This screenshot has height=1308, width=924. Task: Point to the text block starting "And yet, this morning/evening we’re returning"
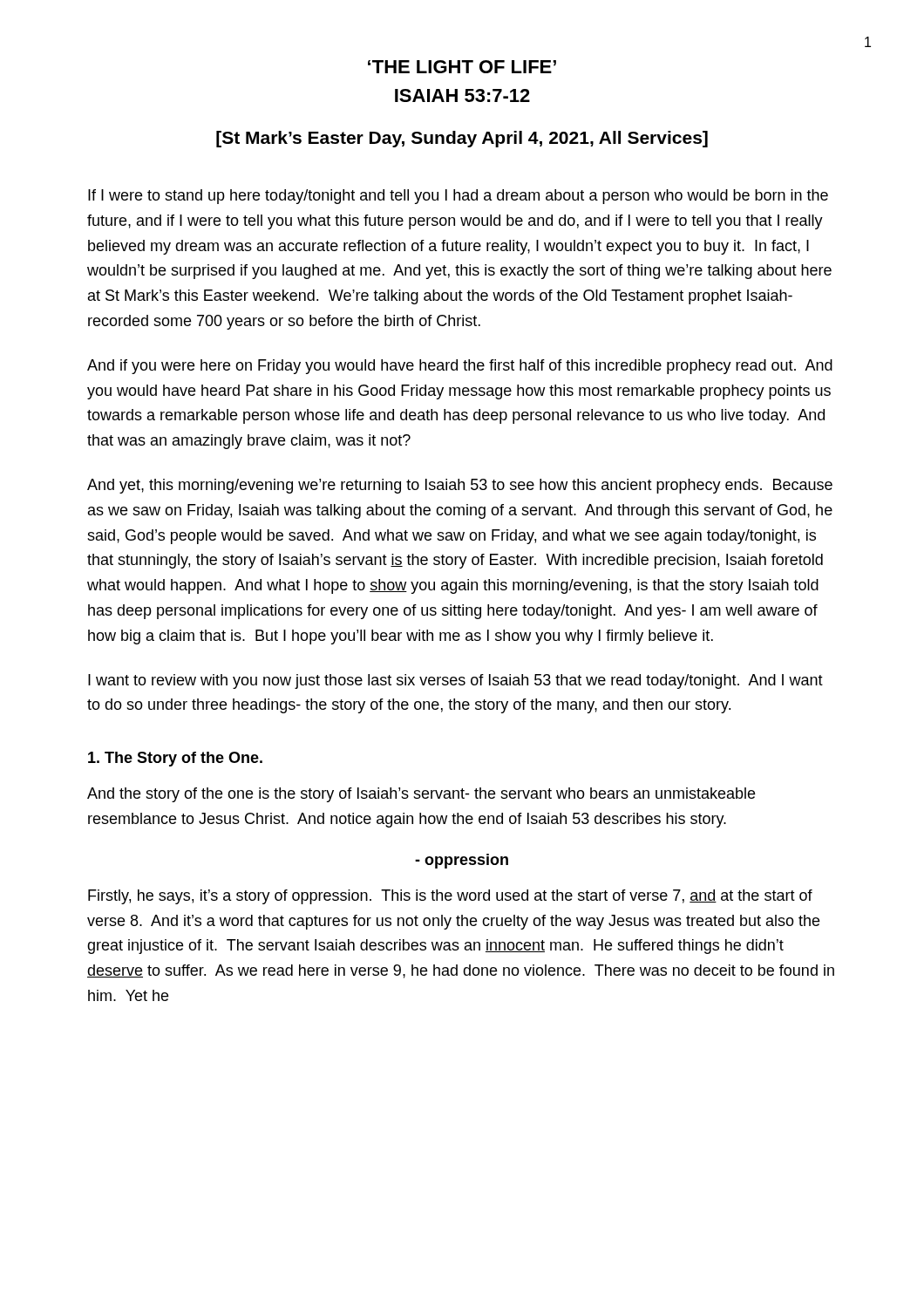coord(460,560)
